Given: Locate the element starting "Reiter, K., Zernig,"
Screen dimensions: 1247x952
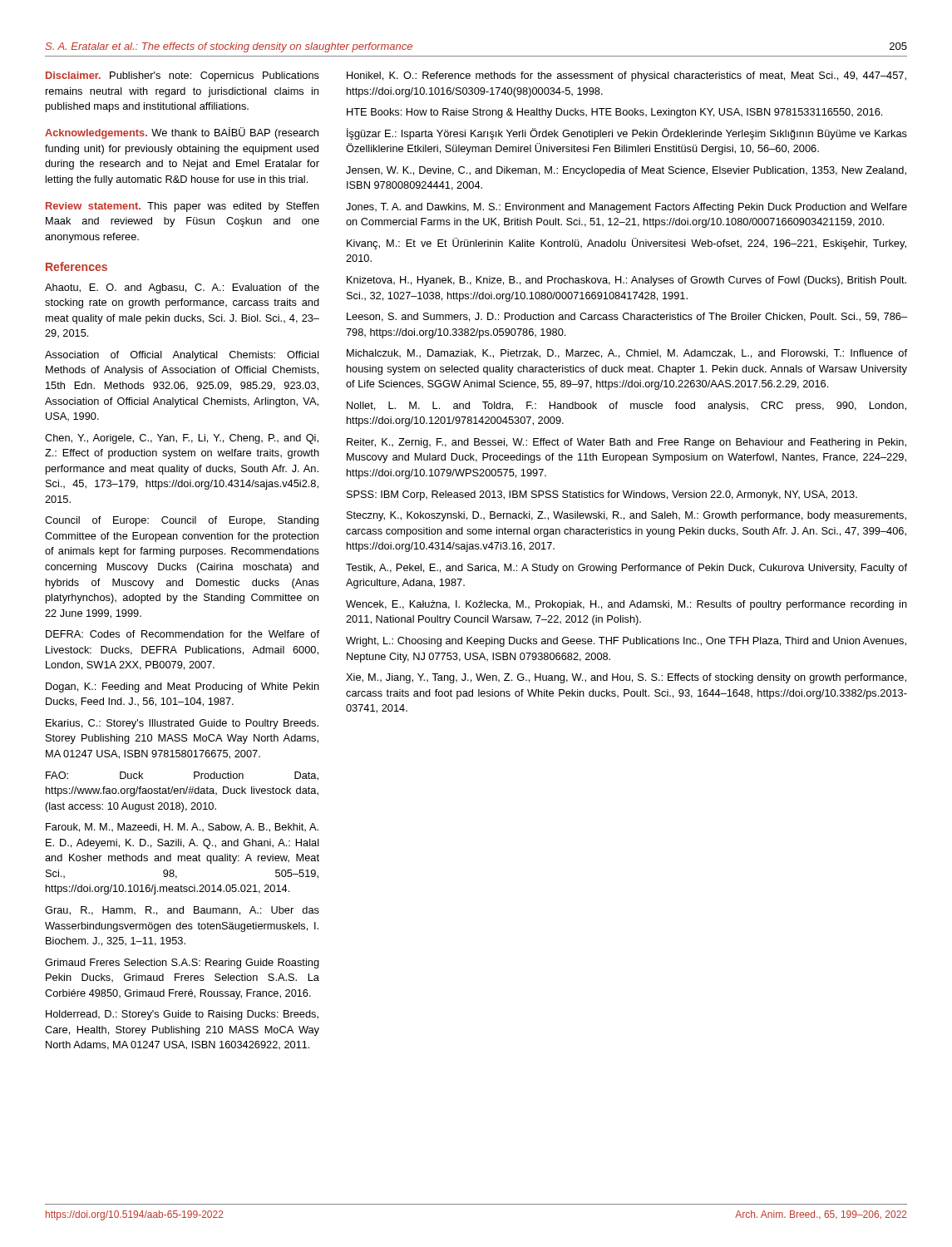Looking at the screenshot, I should click(x=626, y=457).
